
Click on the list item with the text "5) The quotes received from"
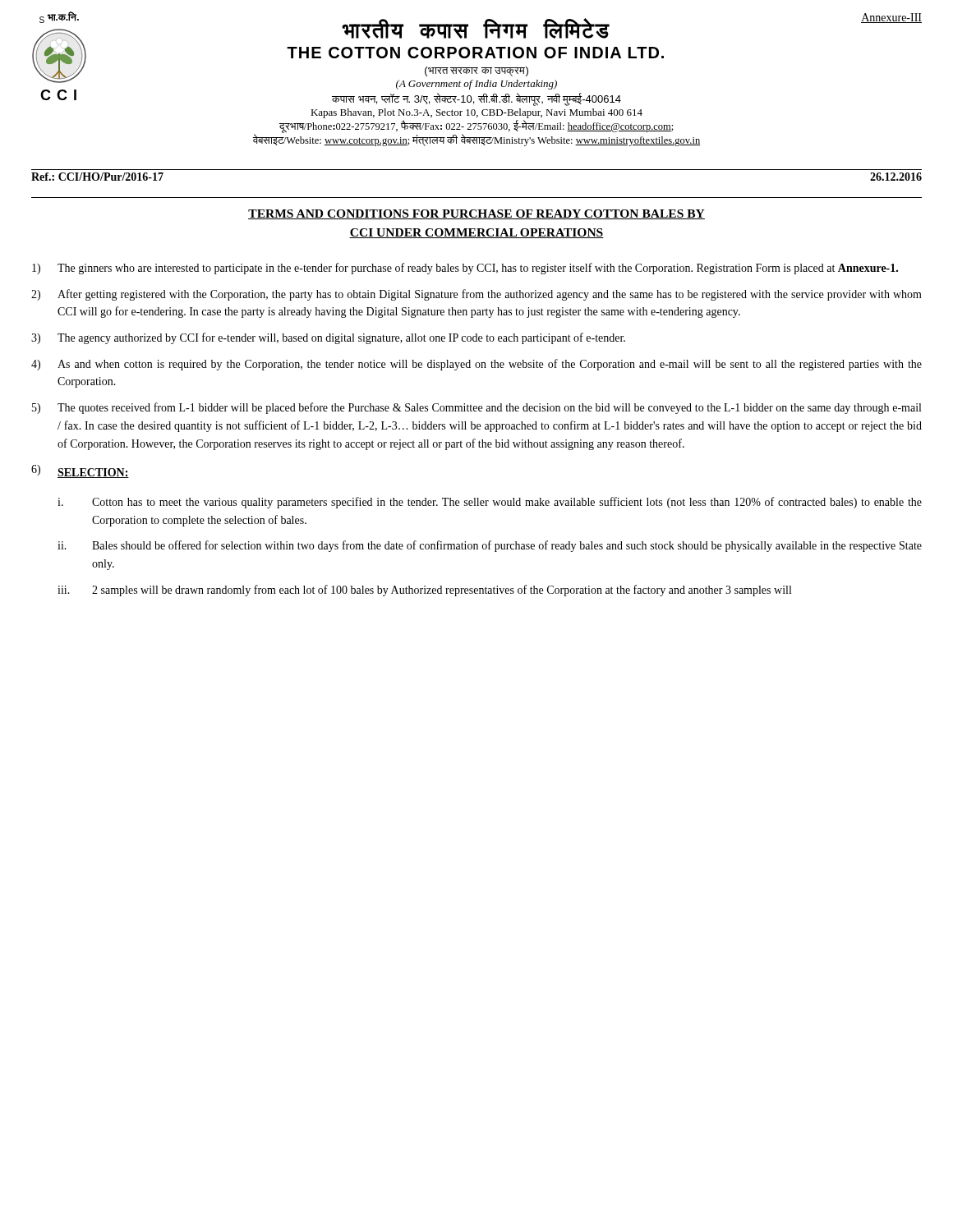476,426
